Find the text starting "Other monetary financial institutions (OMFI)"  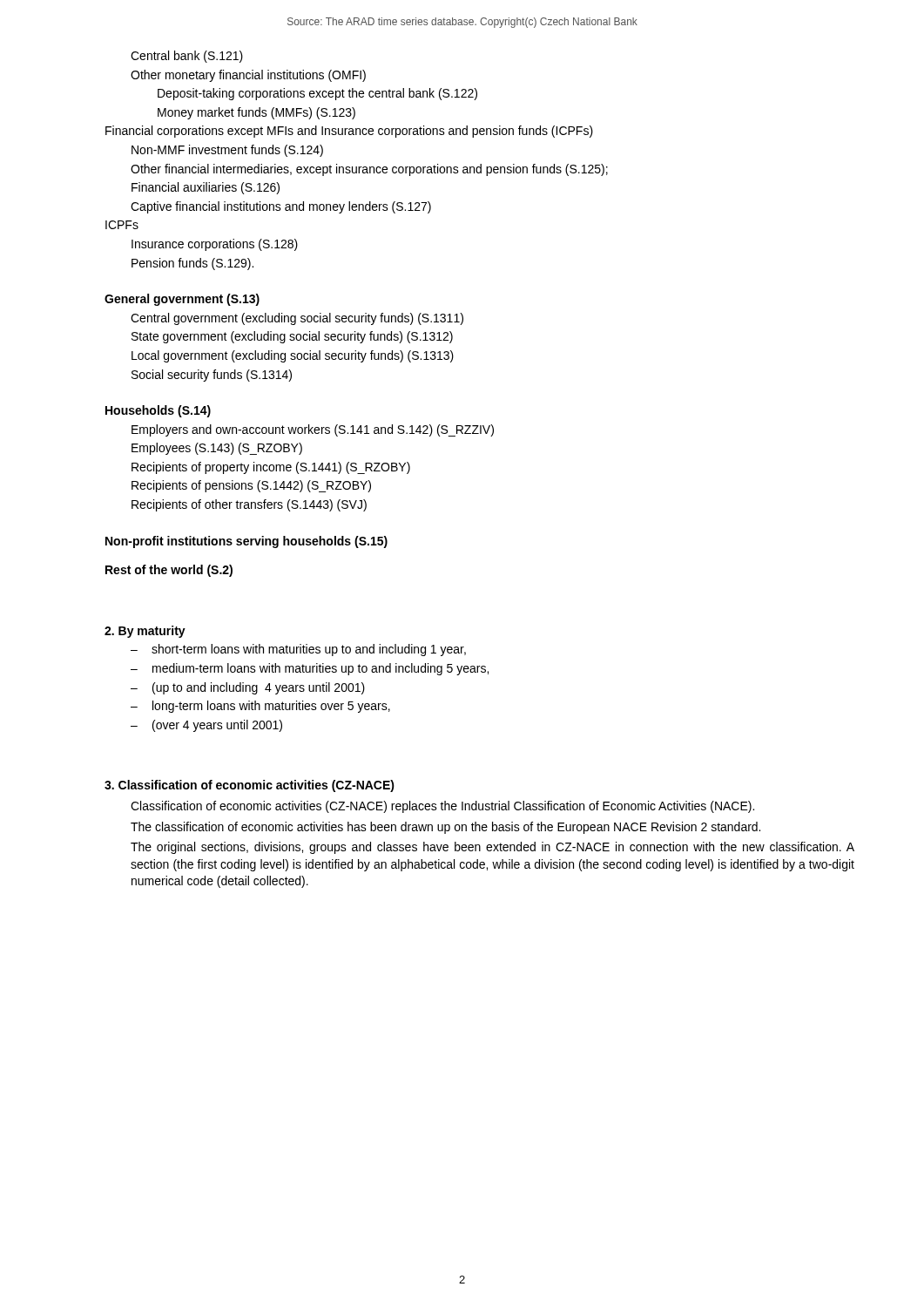point(249,75)
